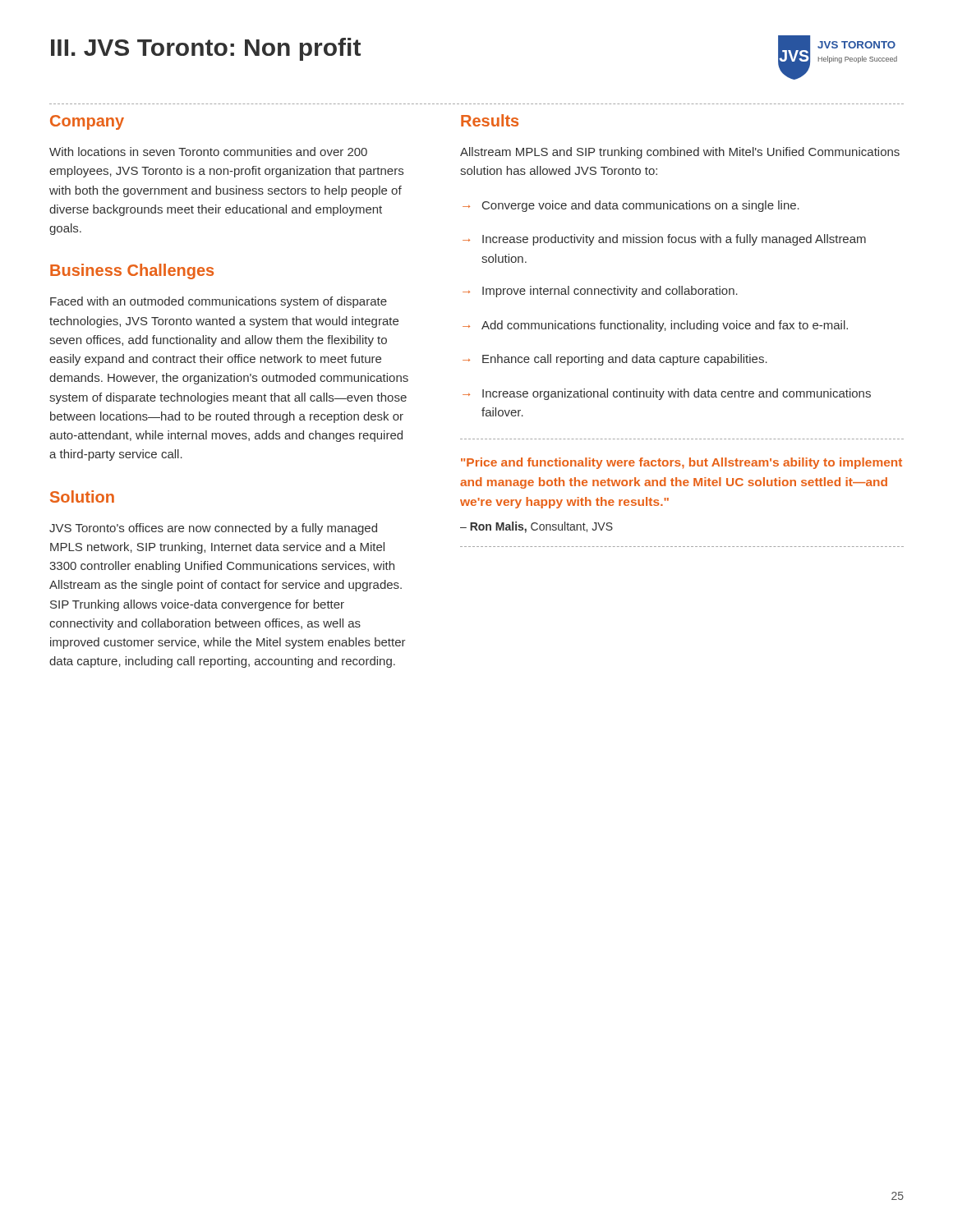This screenshot has width=953, height=1232.
Task: Locate the passage starting "→ Improve internal connectivity and collaboration."
Action: pos(682,291)
